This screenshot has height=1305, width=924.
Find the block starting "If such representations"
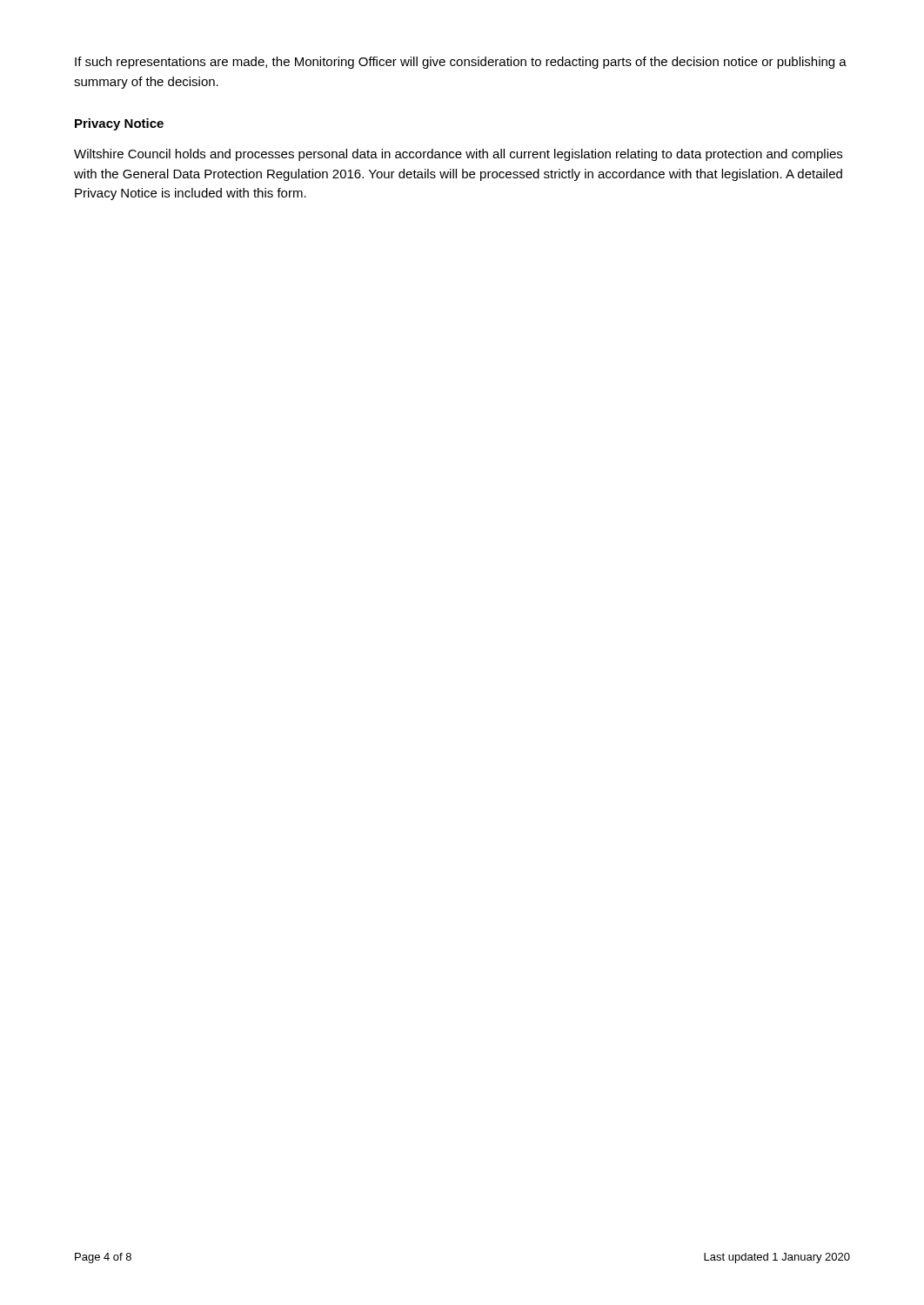tap(460, 71)
